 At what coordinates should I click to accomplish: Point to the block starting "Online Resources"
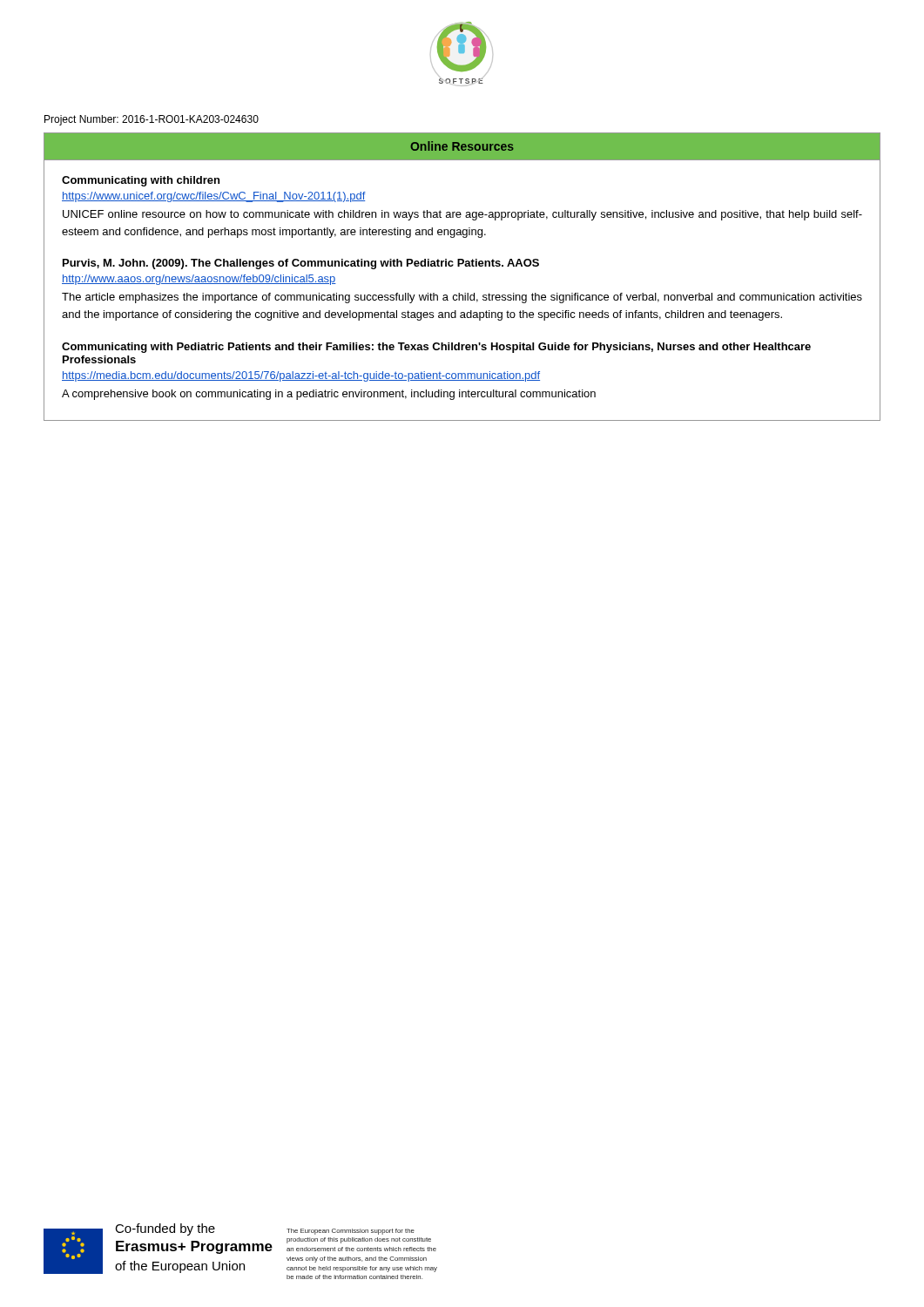pyautogui.click(x=462, y=146)
